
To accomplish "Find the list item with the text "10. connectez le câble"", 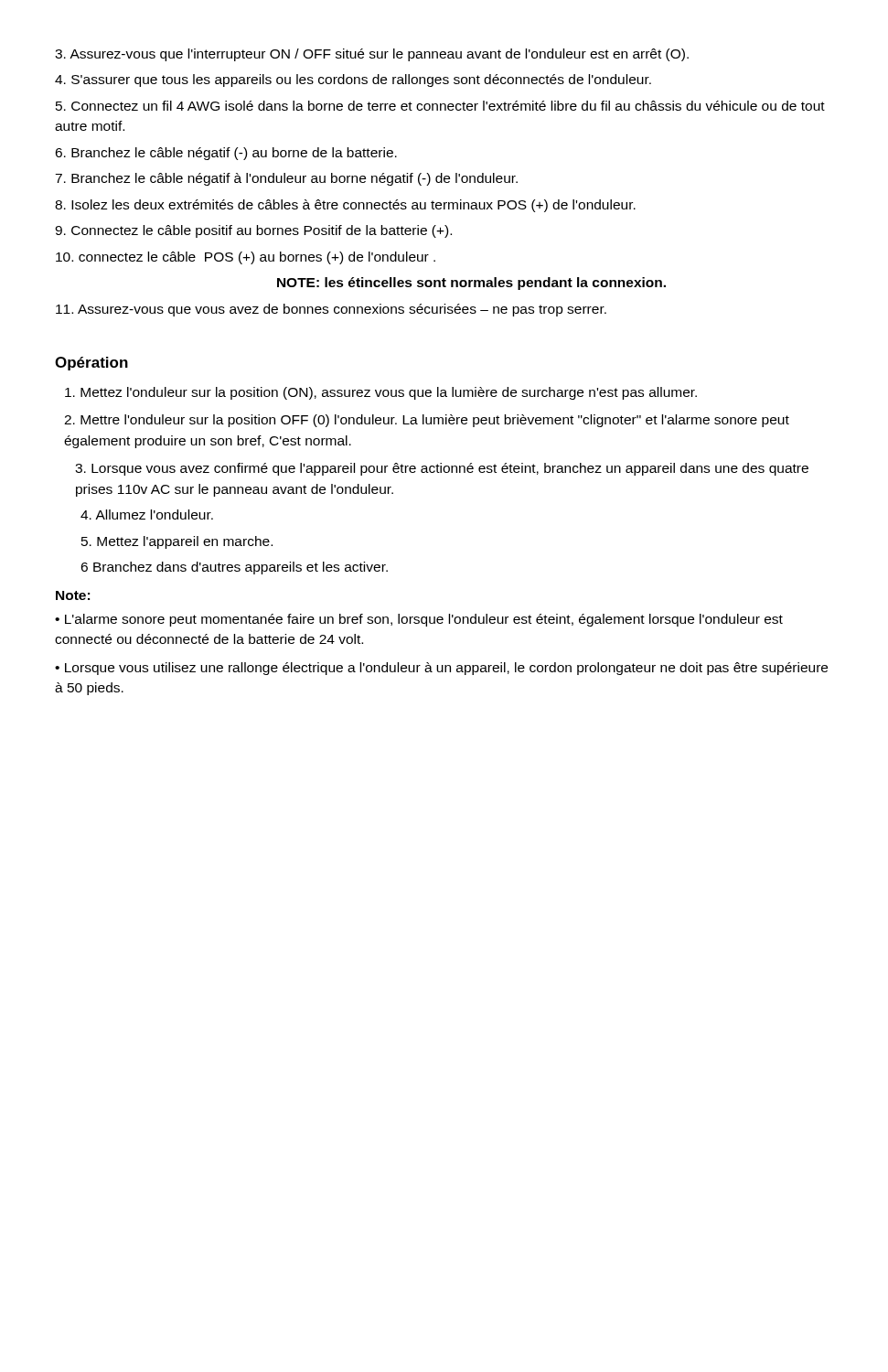I will 246,256.
